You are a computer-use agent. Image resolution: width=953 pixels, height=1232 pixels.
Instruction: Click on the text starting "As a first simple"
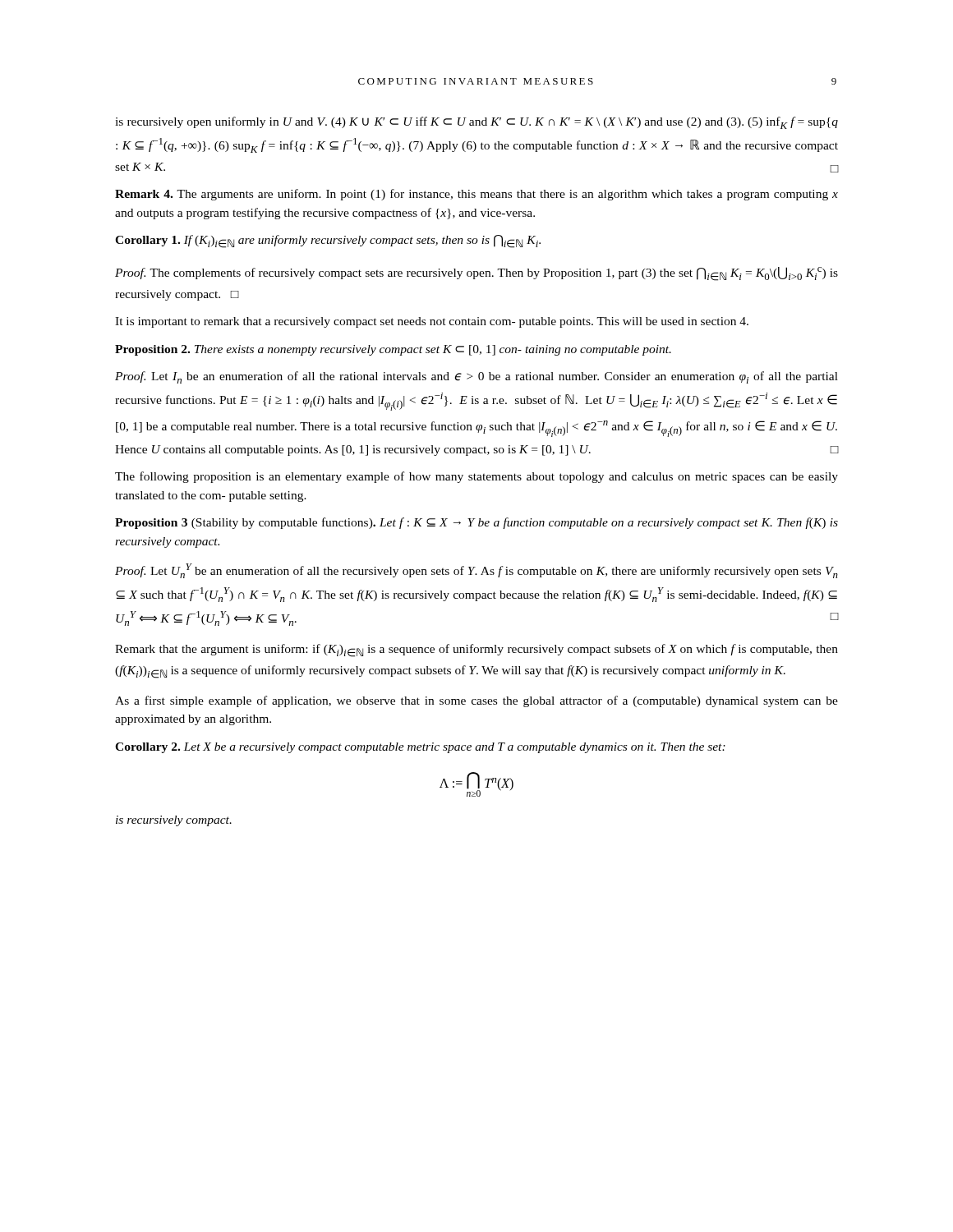(476, 709)
